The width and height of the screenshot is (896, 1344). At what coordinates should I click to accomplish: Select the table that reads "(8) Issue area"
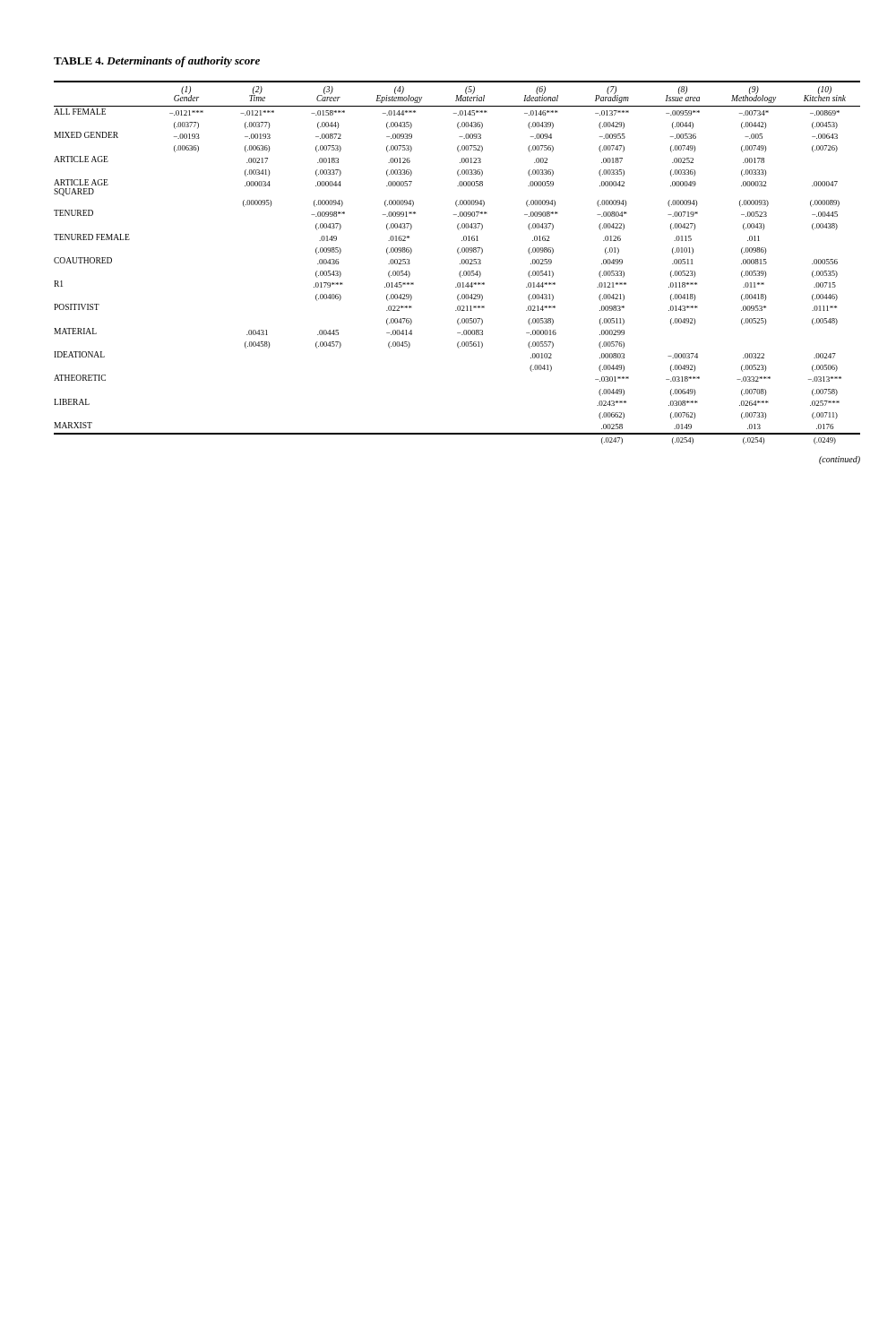point(457,263)
